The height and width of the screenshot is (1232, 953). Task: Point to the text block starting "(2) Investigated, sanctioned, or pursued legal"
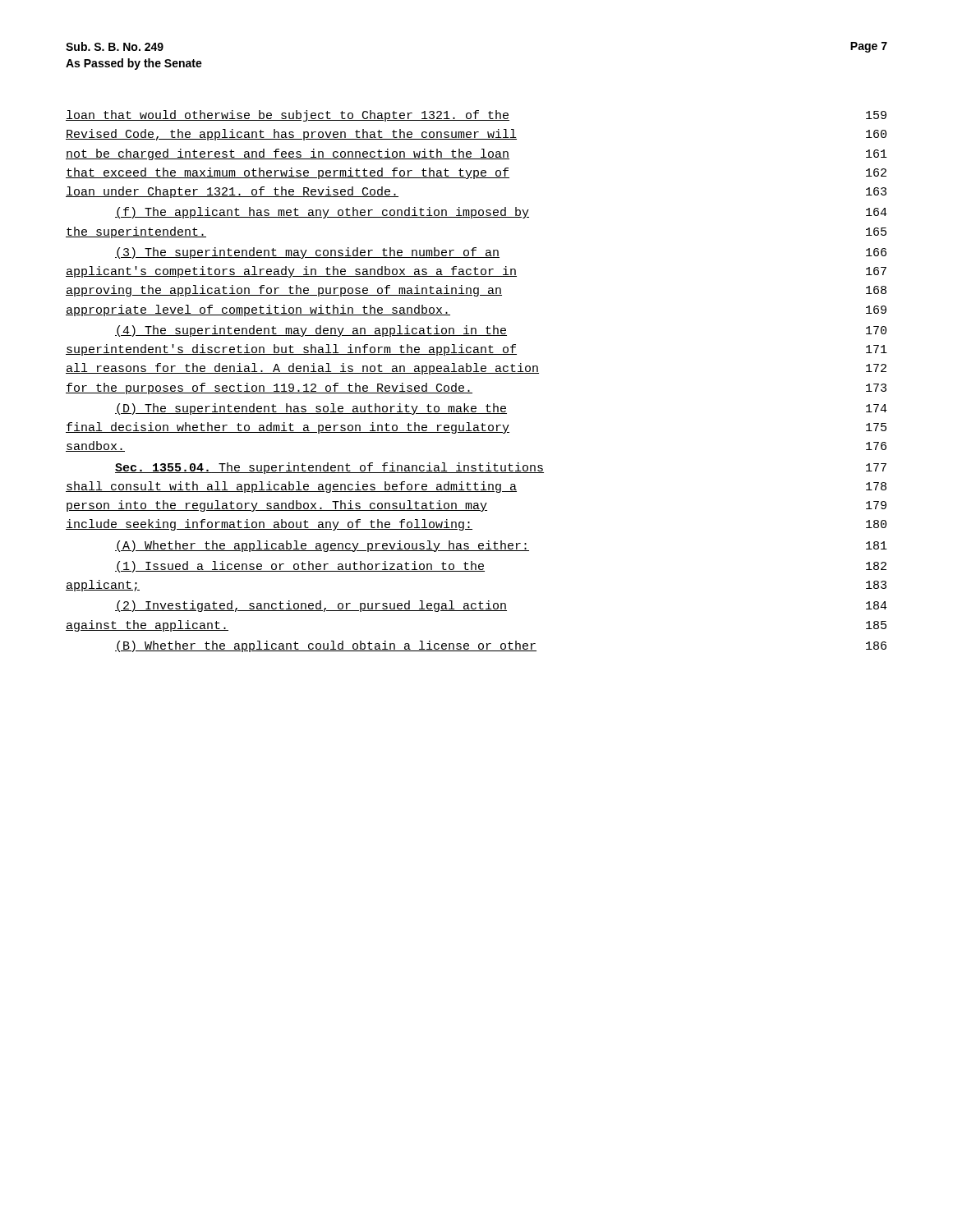476,607
